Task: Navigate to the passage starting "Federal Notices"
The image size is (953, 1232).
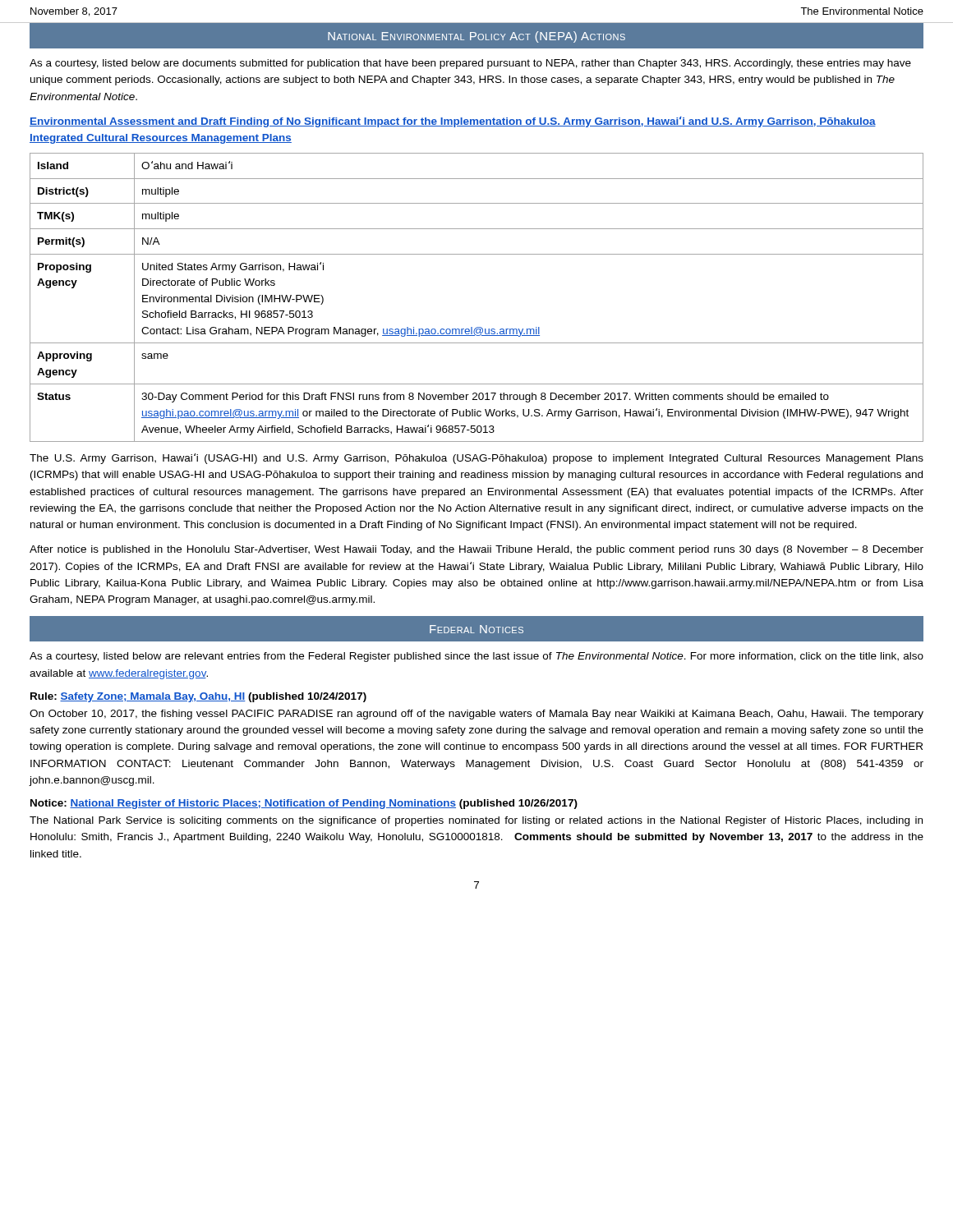Action: [476, 629]
